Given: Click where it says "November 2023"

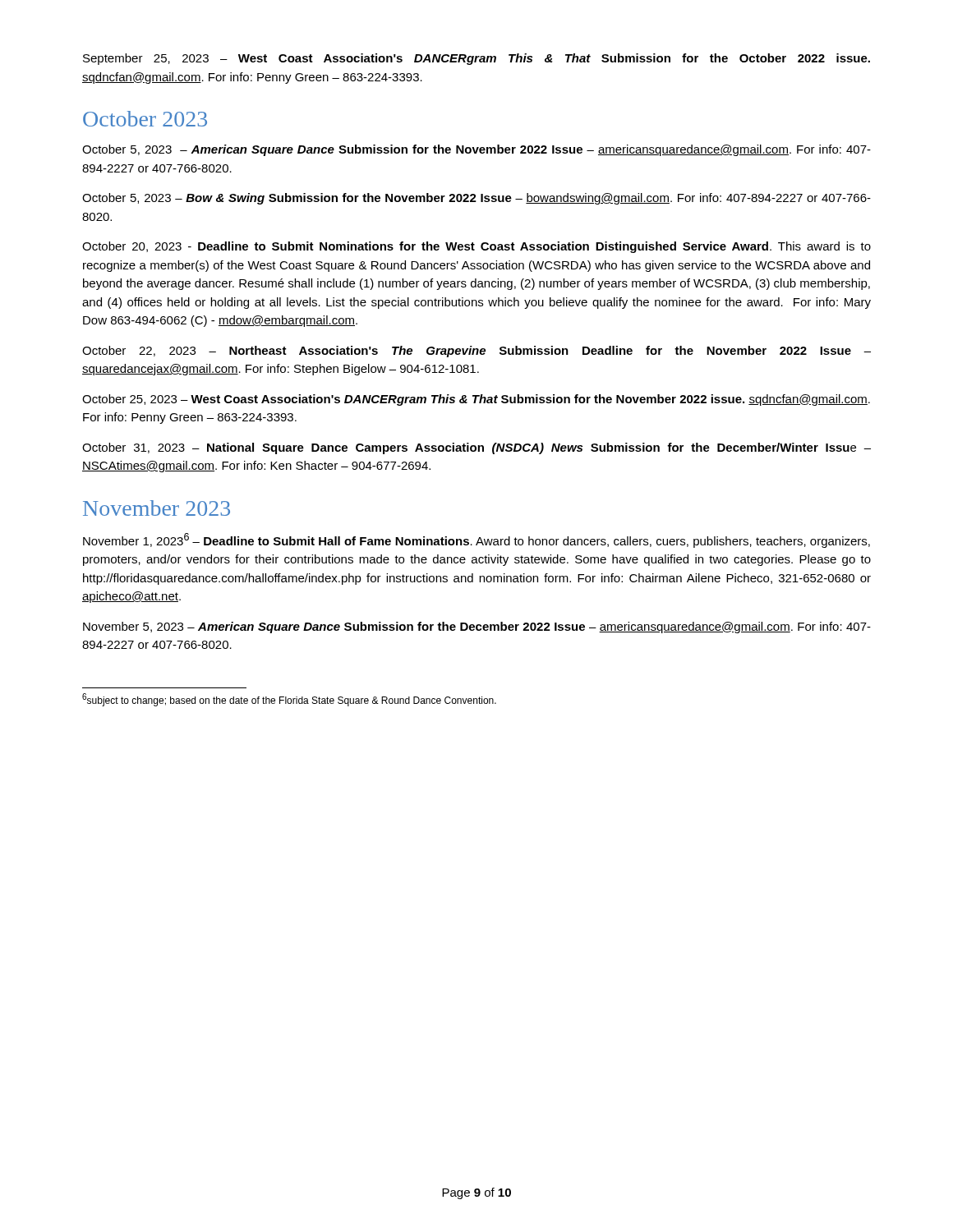Looking at the screenshot, I should point(157,508).
